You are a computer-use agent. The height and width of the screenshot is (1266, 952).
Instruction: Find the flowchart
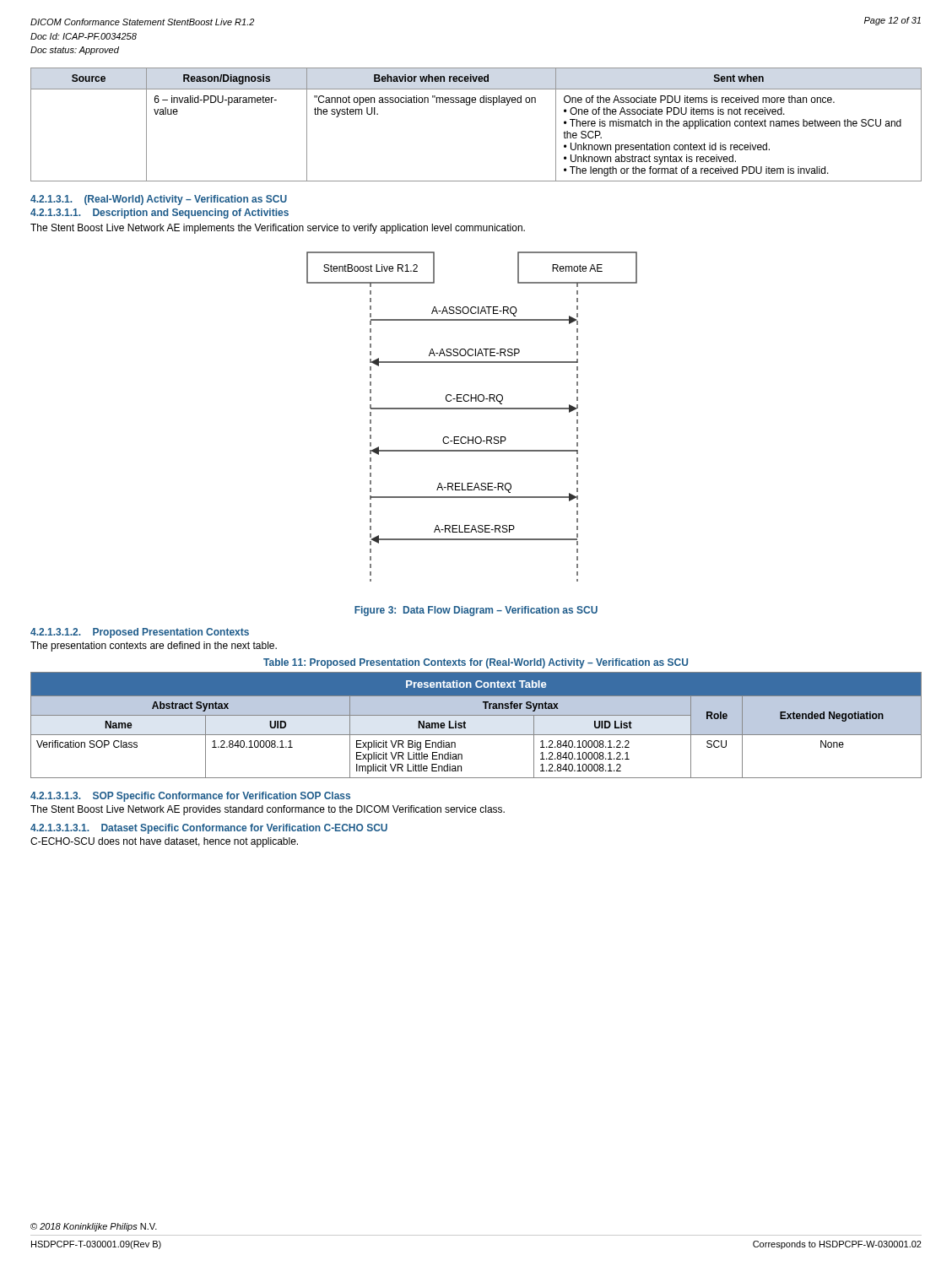pos(476,422)
